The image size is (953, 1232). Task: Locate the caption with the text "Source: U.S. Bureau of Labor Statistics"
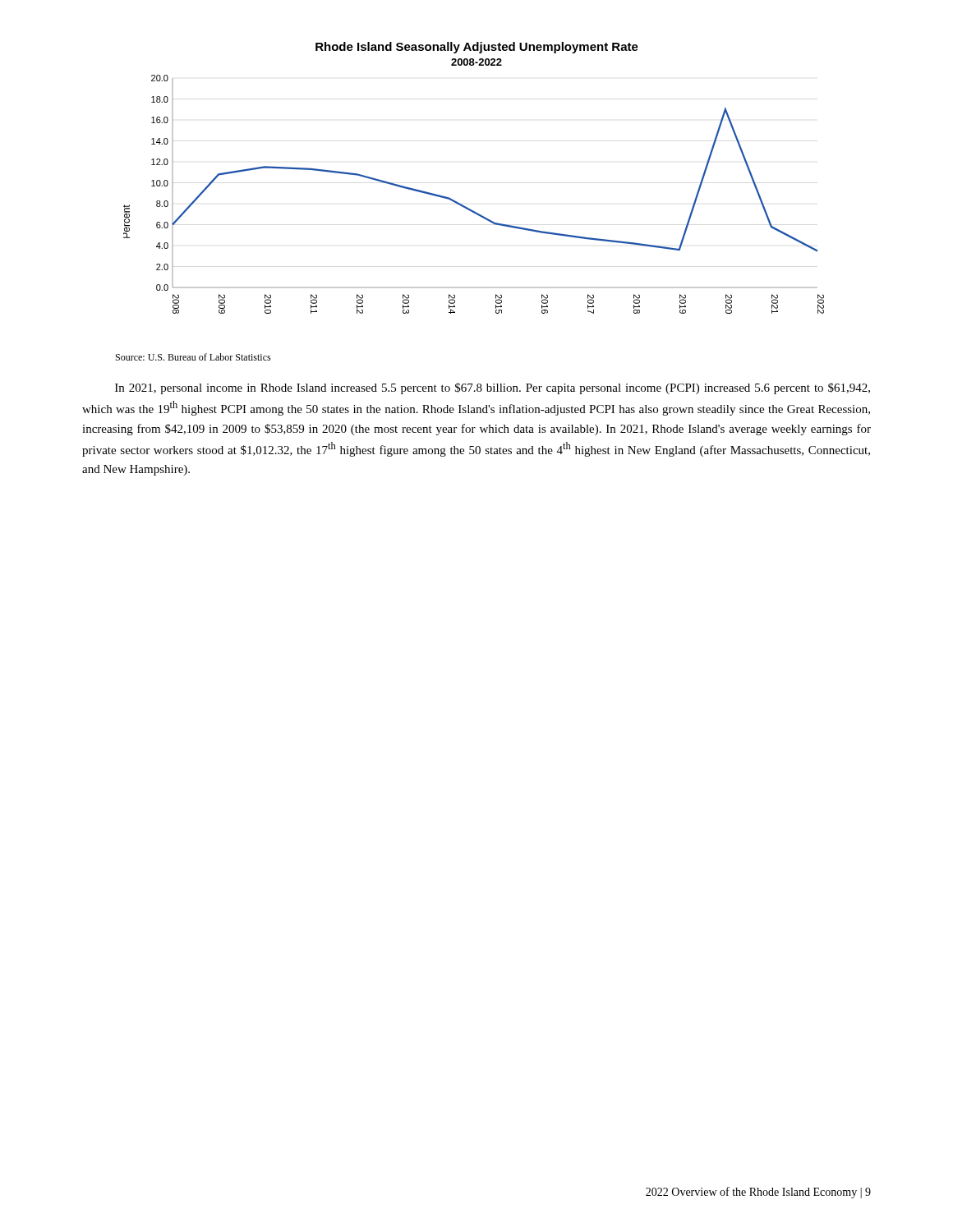[193, 357]
